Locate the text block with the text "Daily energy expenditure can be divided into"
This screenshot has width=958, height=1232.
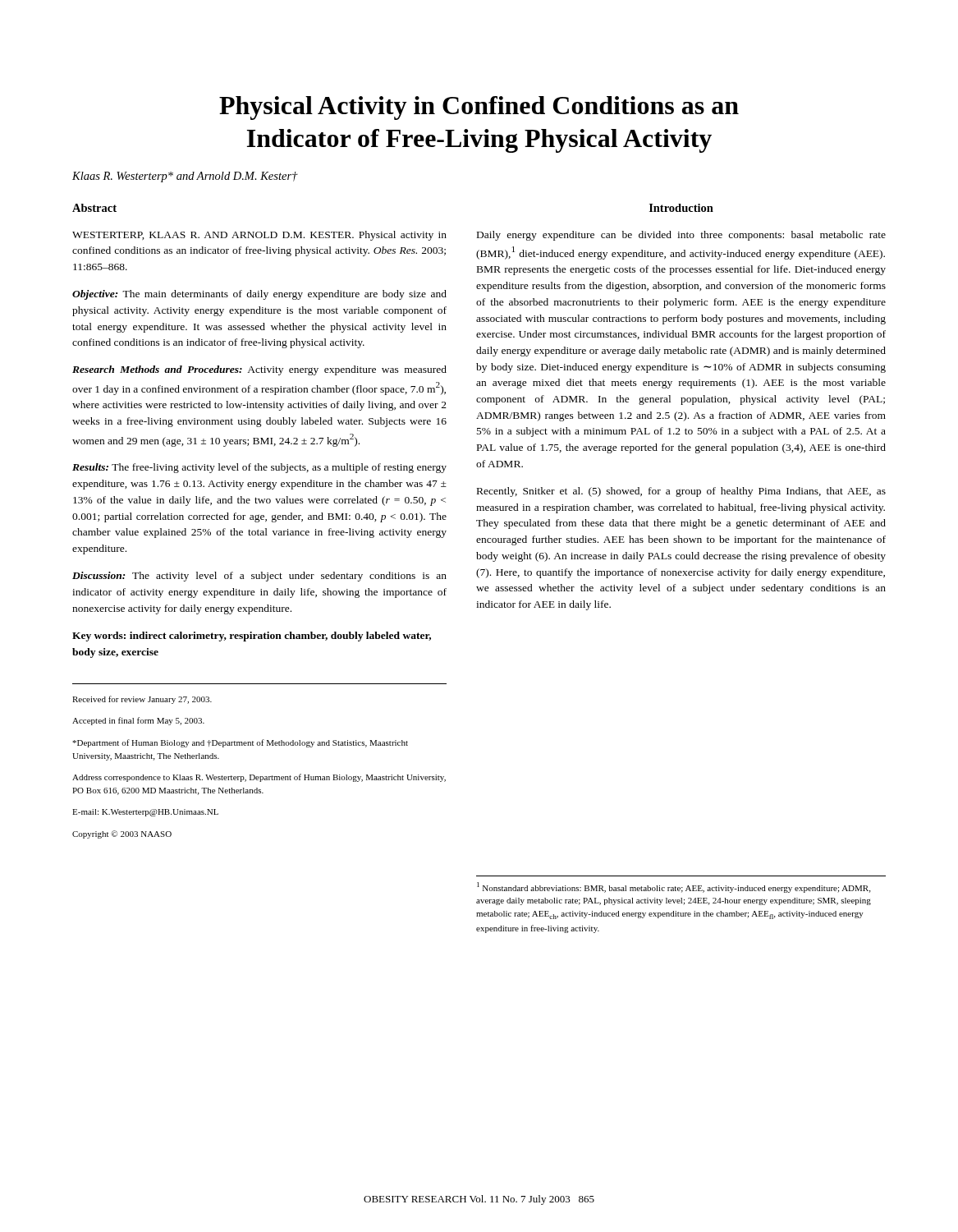681,349
